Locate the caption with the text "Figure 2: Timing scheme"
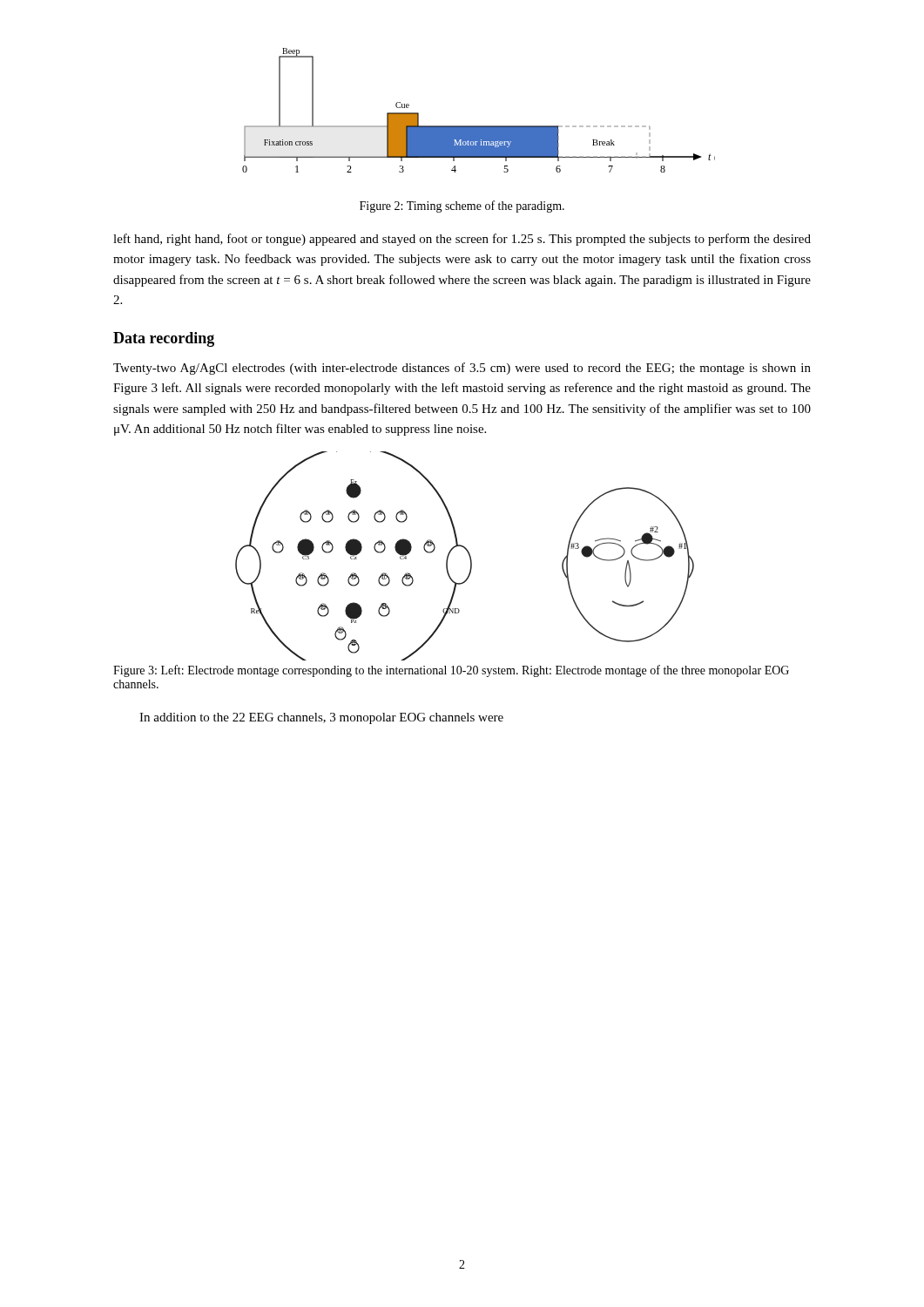 tap(462, 206)
